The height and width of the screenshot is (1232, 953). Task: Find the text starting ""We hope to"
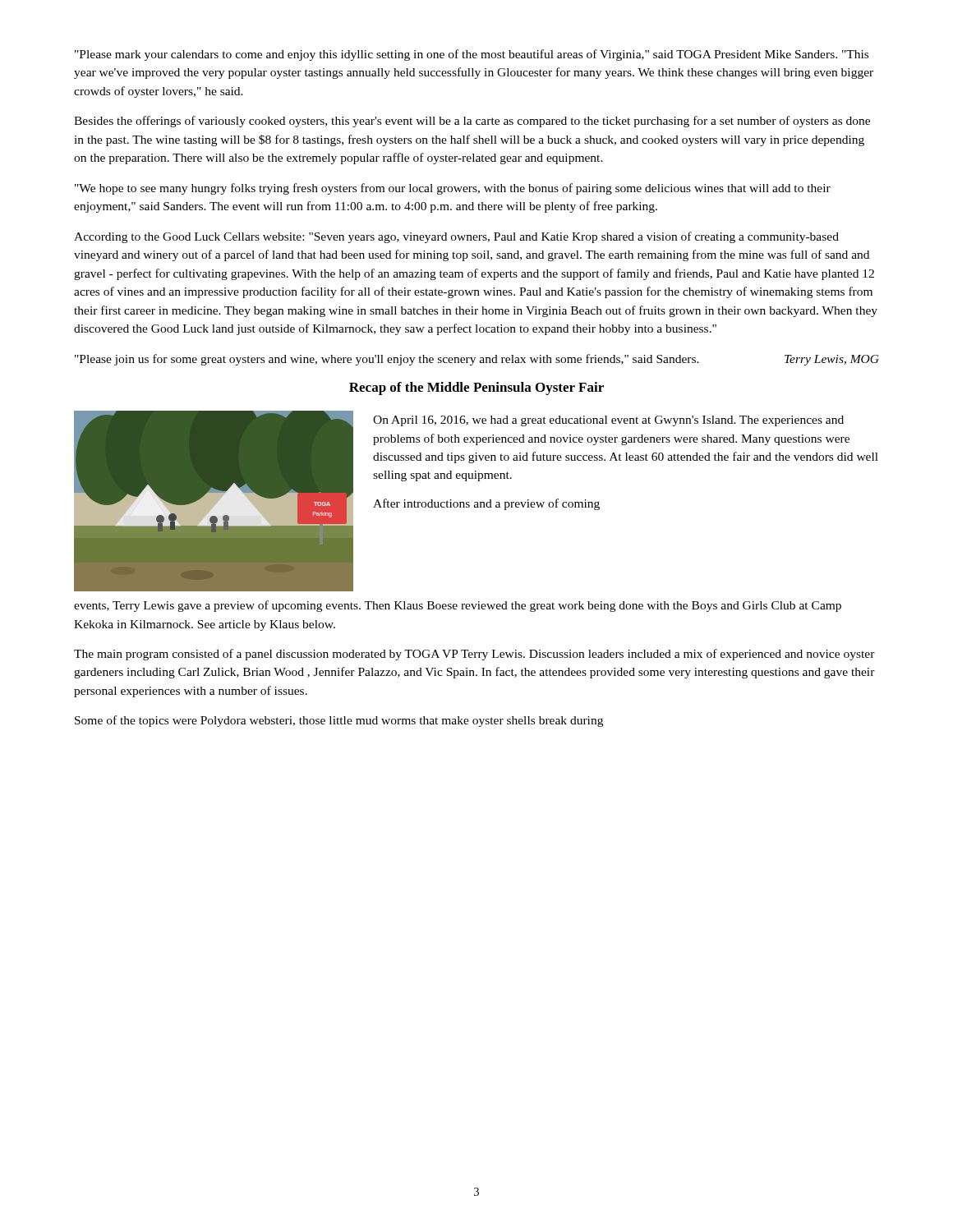476,197
